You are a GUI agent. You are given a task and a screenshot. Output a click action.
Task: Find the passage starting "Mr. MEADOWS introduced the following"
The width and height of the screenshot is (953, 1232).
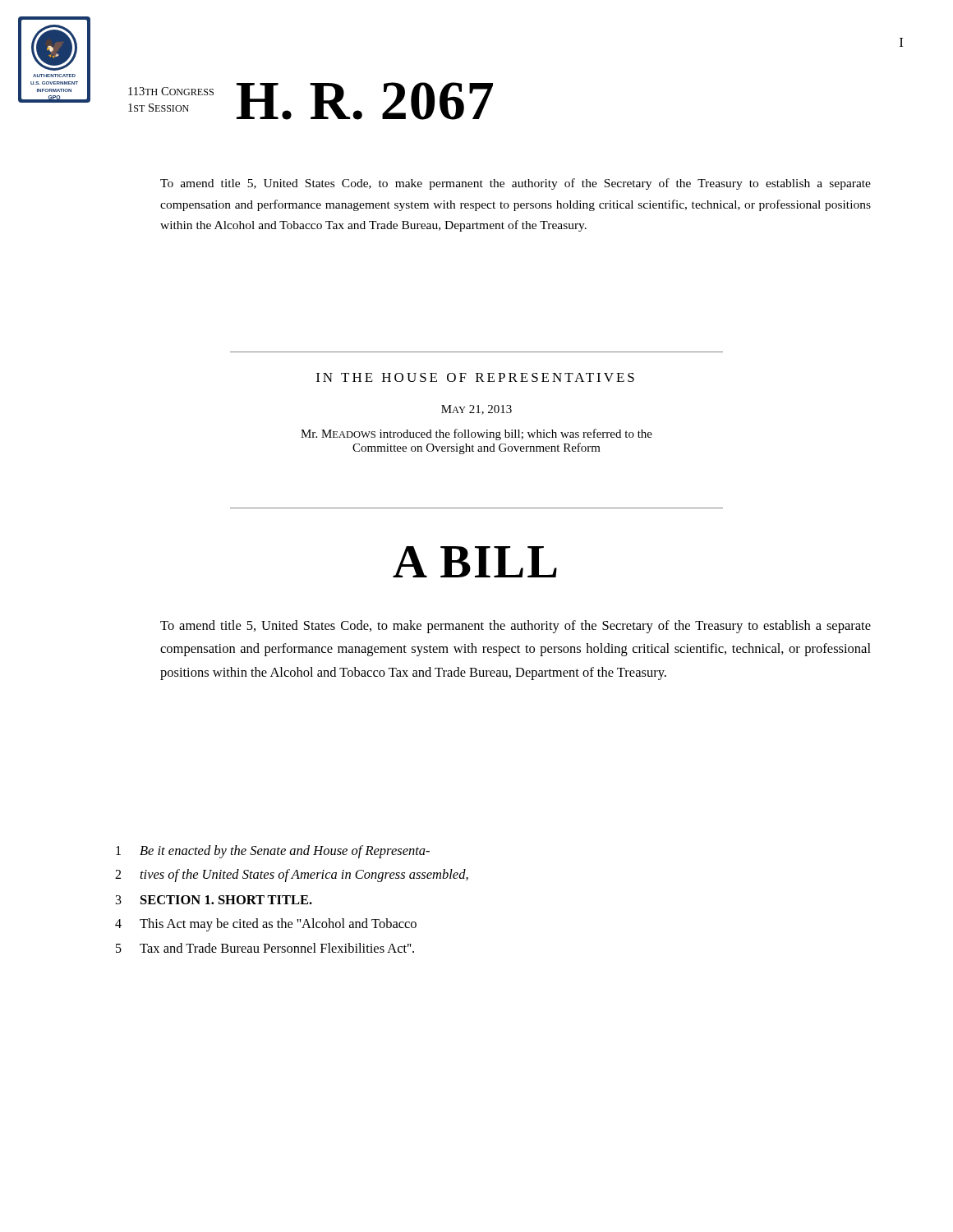(x=476, y=441)
